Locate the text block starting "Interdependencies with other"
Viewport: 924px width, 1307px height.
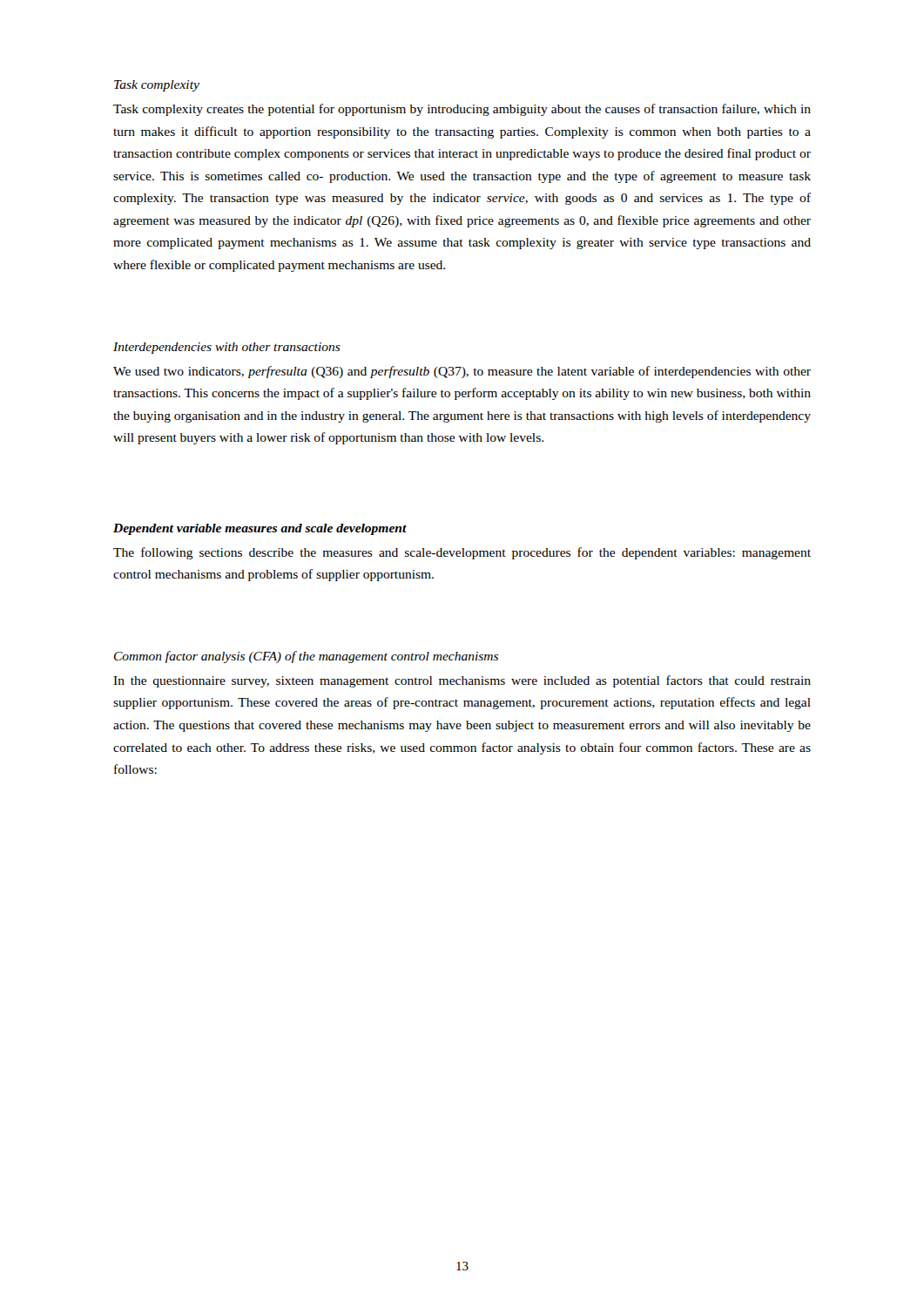pyautogui.click(x=227, y=346)
